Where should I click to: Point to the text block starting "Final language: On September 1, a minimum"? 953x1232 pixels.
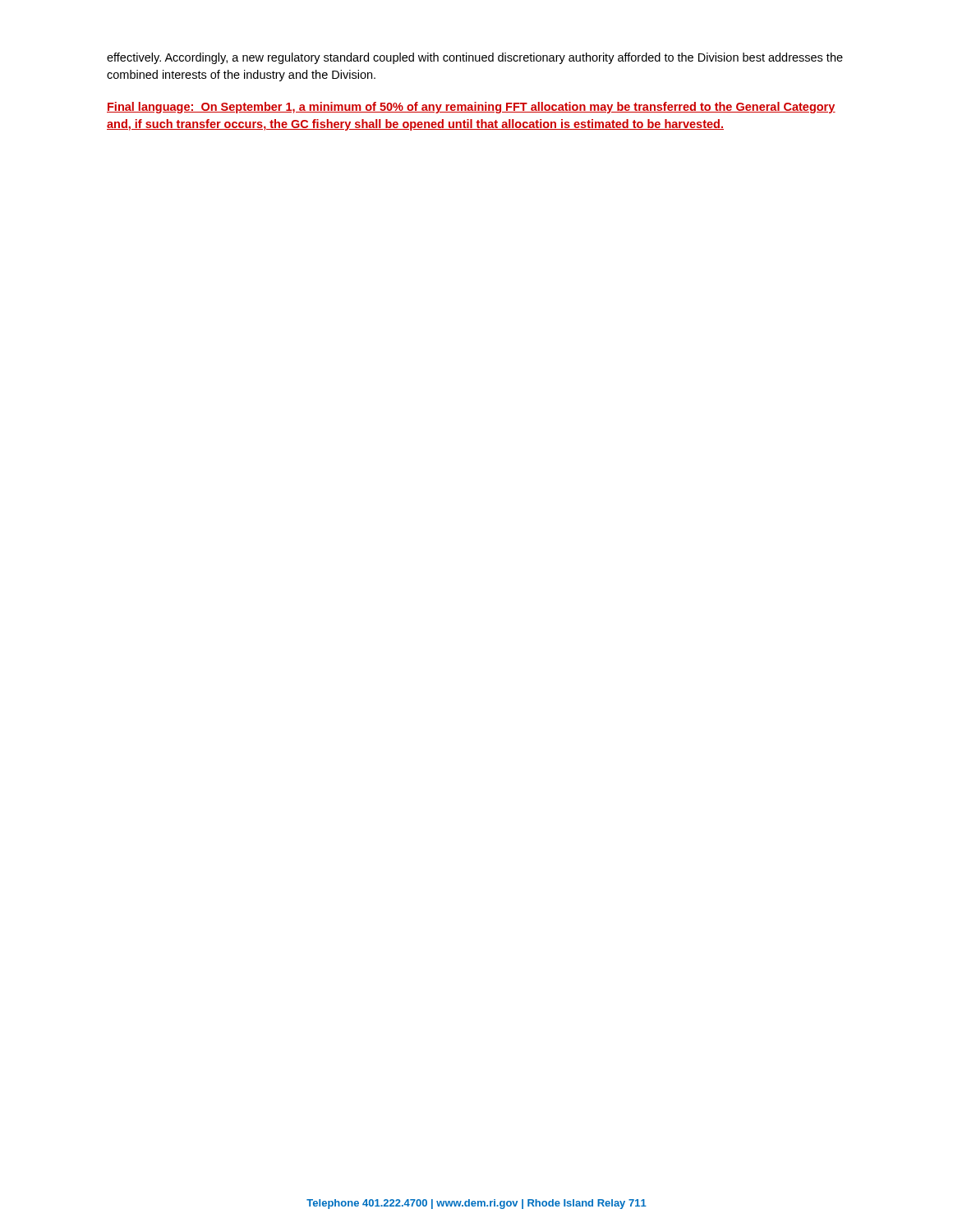click(471, 115)
